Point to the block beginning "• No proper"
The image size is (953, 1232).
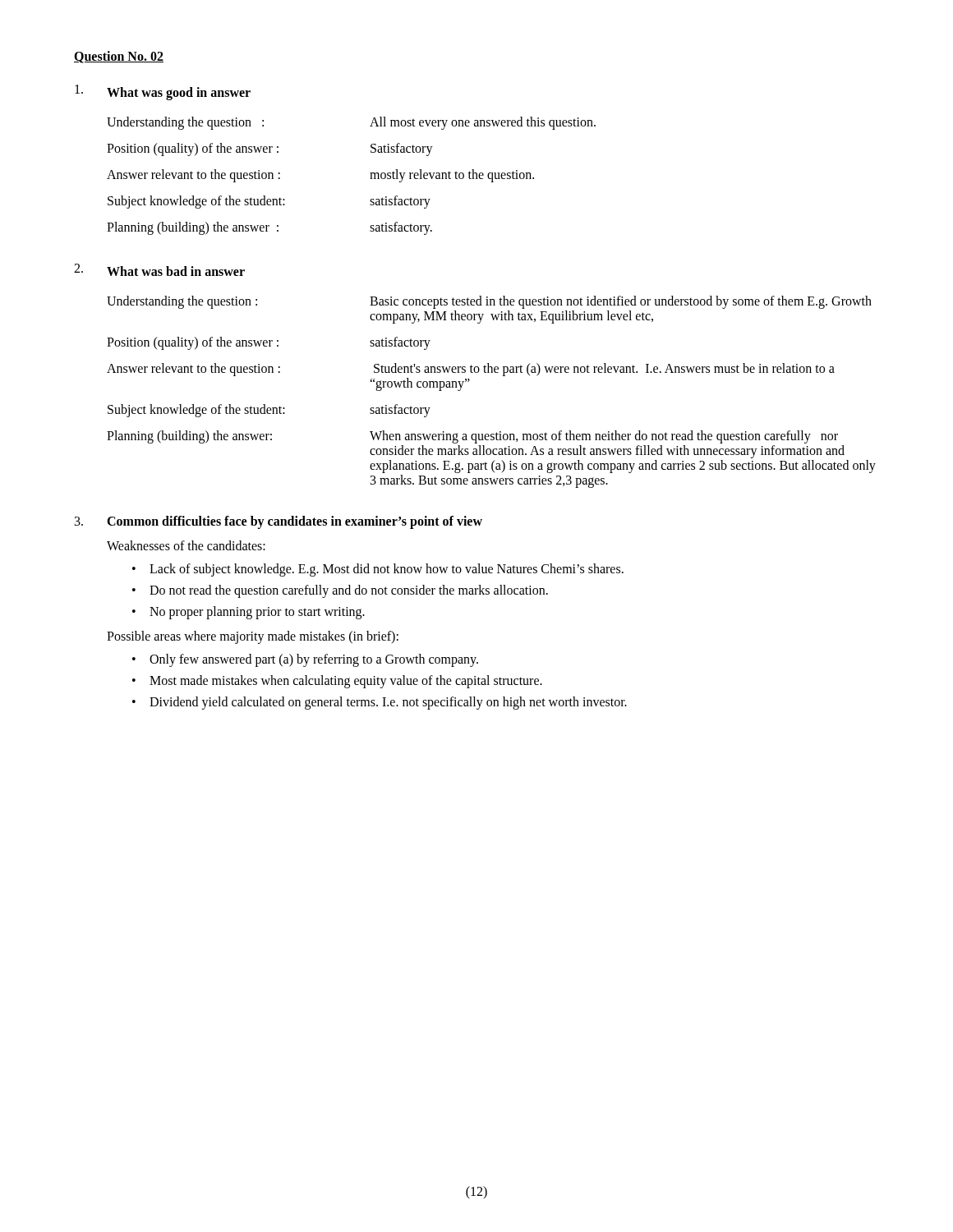tap(248, 612)
